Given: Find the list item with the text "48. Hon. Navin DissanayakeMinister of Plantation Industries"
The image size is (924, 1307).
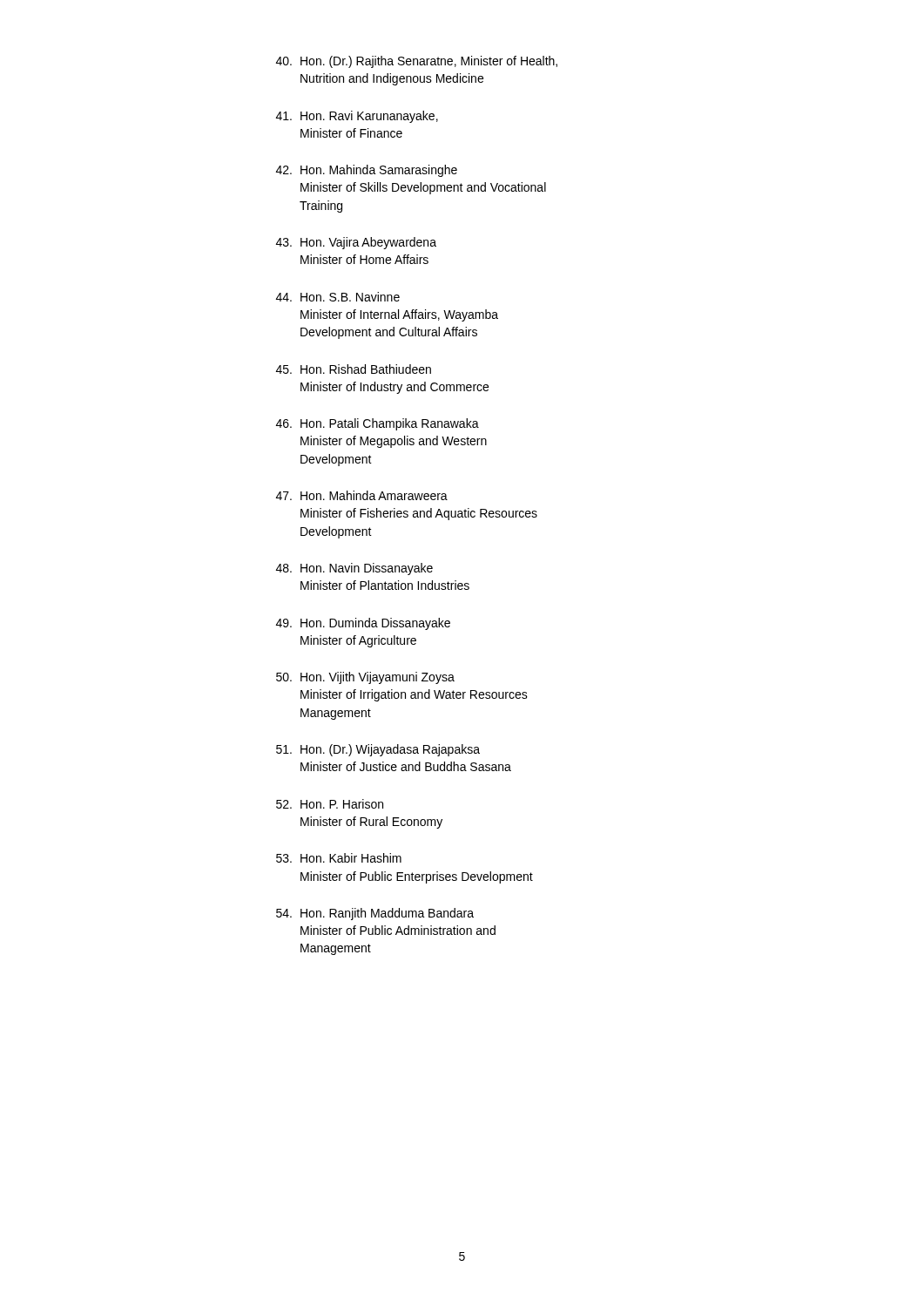Looking at the screenshot, I should point(470,577).
